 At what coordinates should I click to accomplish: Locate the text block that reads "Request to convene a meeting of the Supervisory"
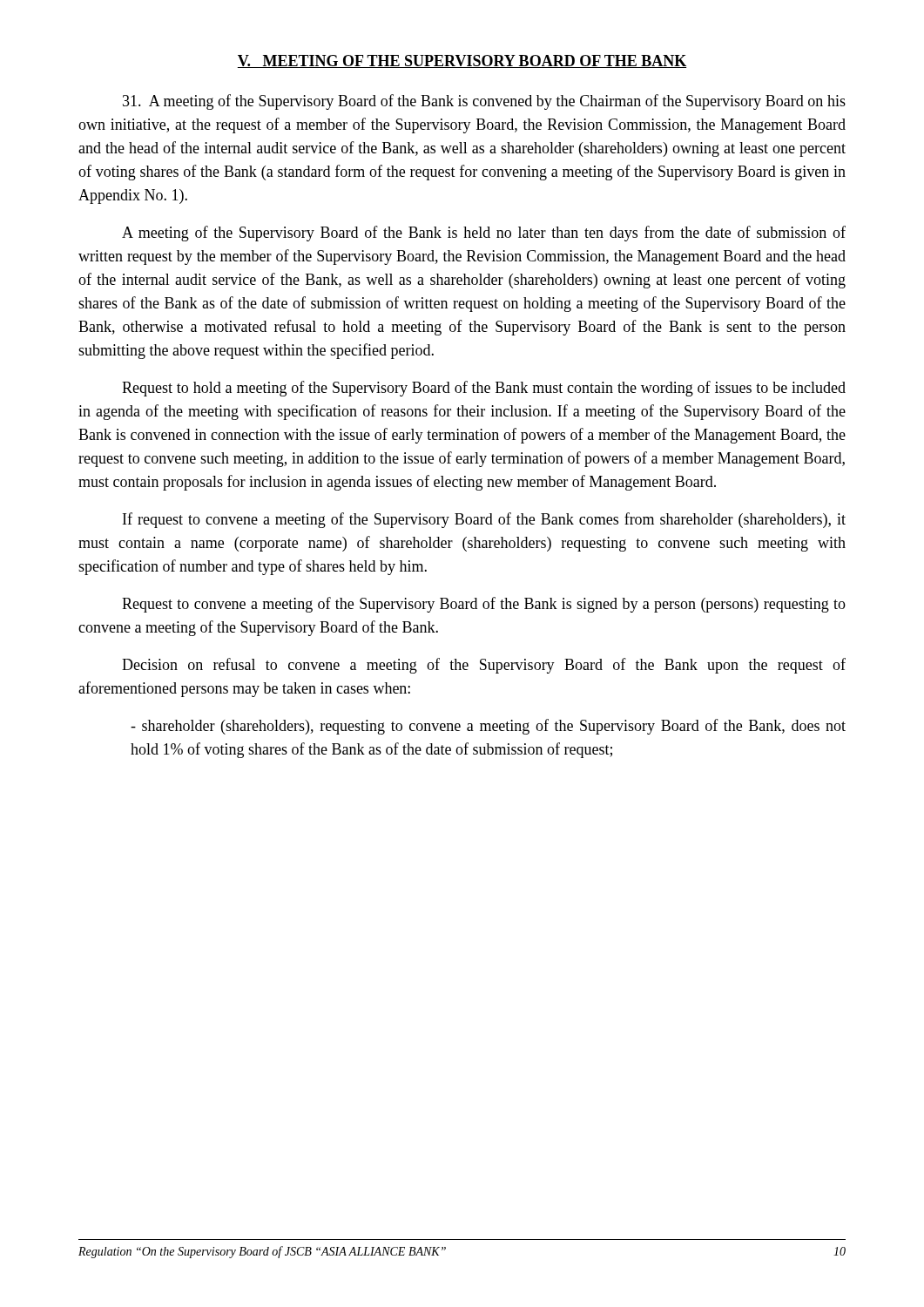point(462,616)
